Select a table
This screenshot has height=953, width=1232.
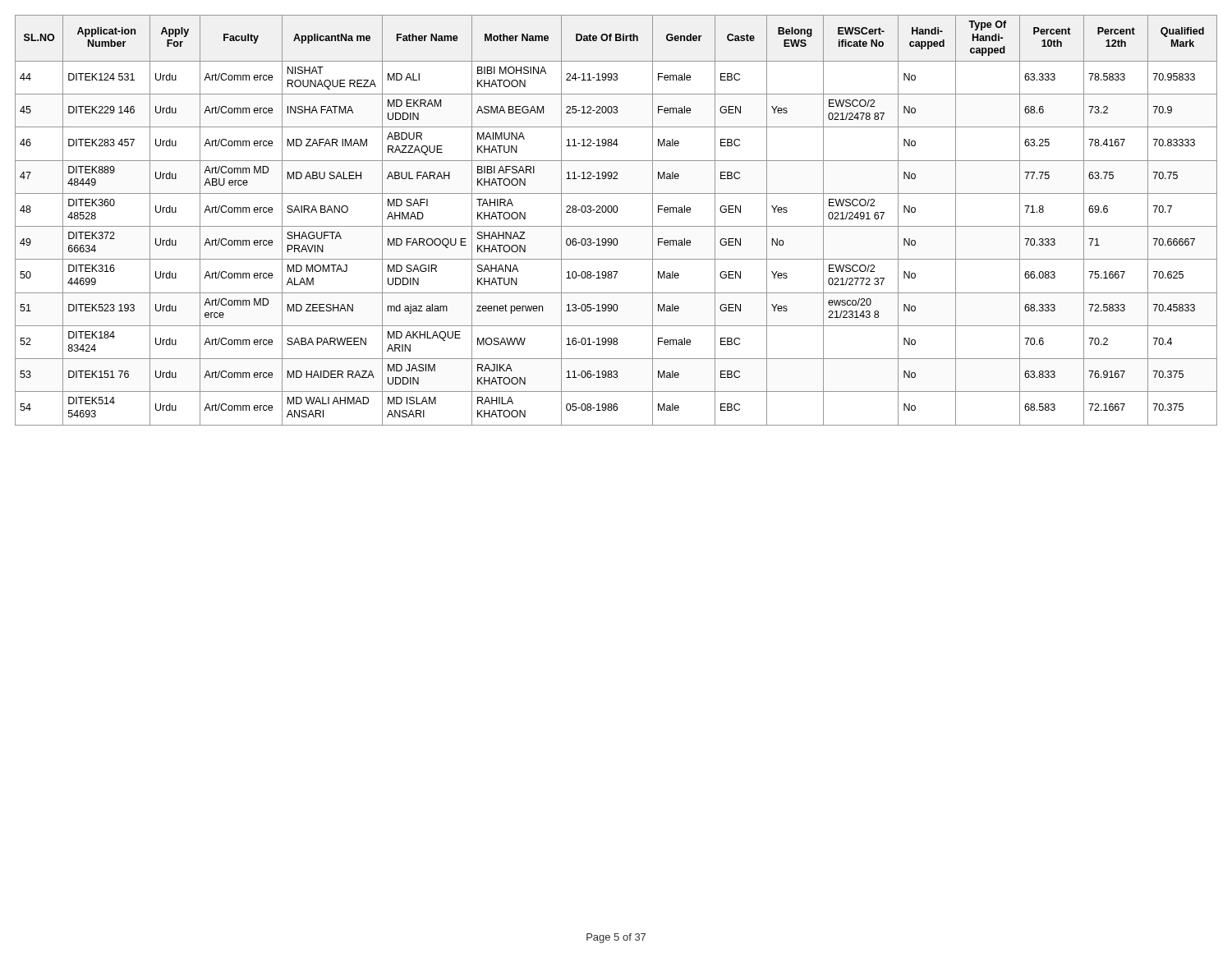click(x=616, y=220)
